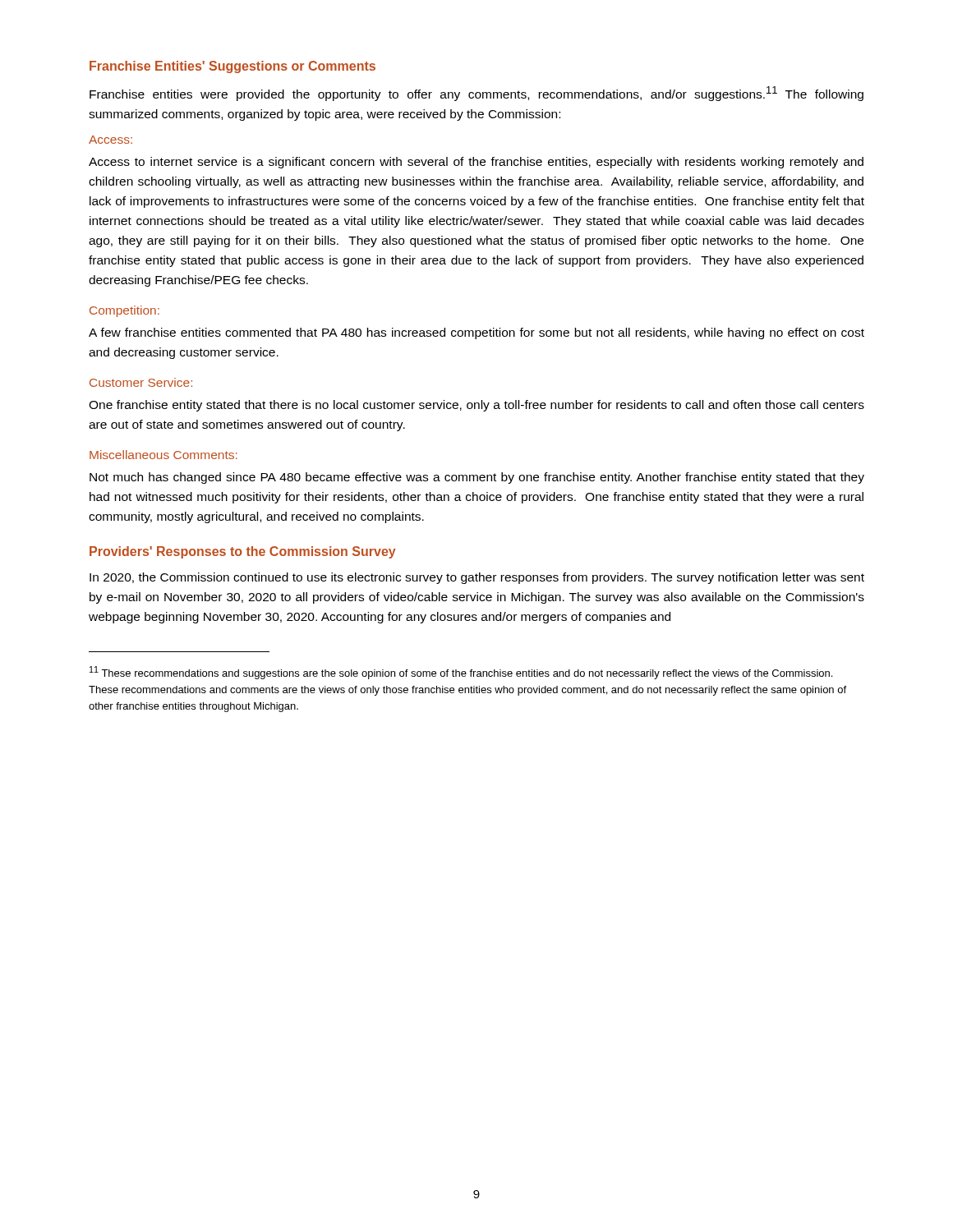Click the passage that begins "In 2020, the"
Screen dimensions: 1232x953
point(476,597)
